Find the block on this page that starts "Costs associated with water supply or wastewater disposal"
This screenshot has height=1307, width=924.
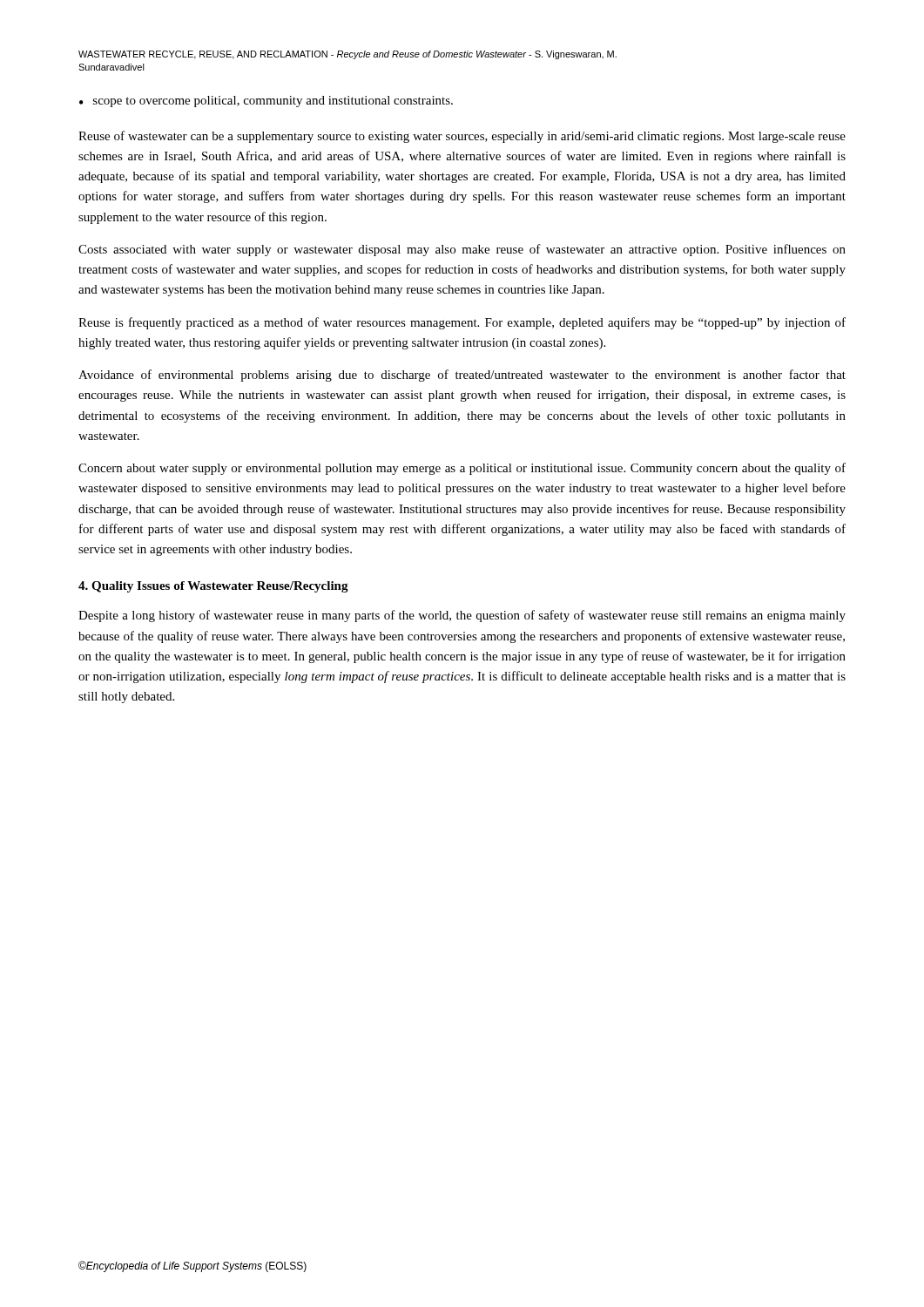coord(462,269)
